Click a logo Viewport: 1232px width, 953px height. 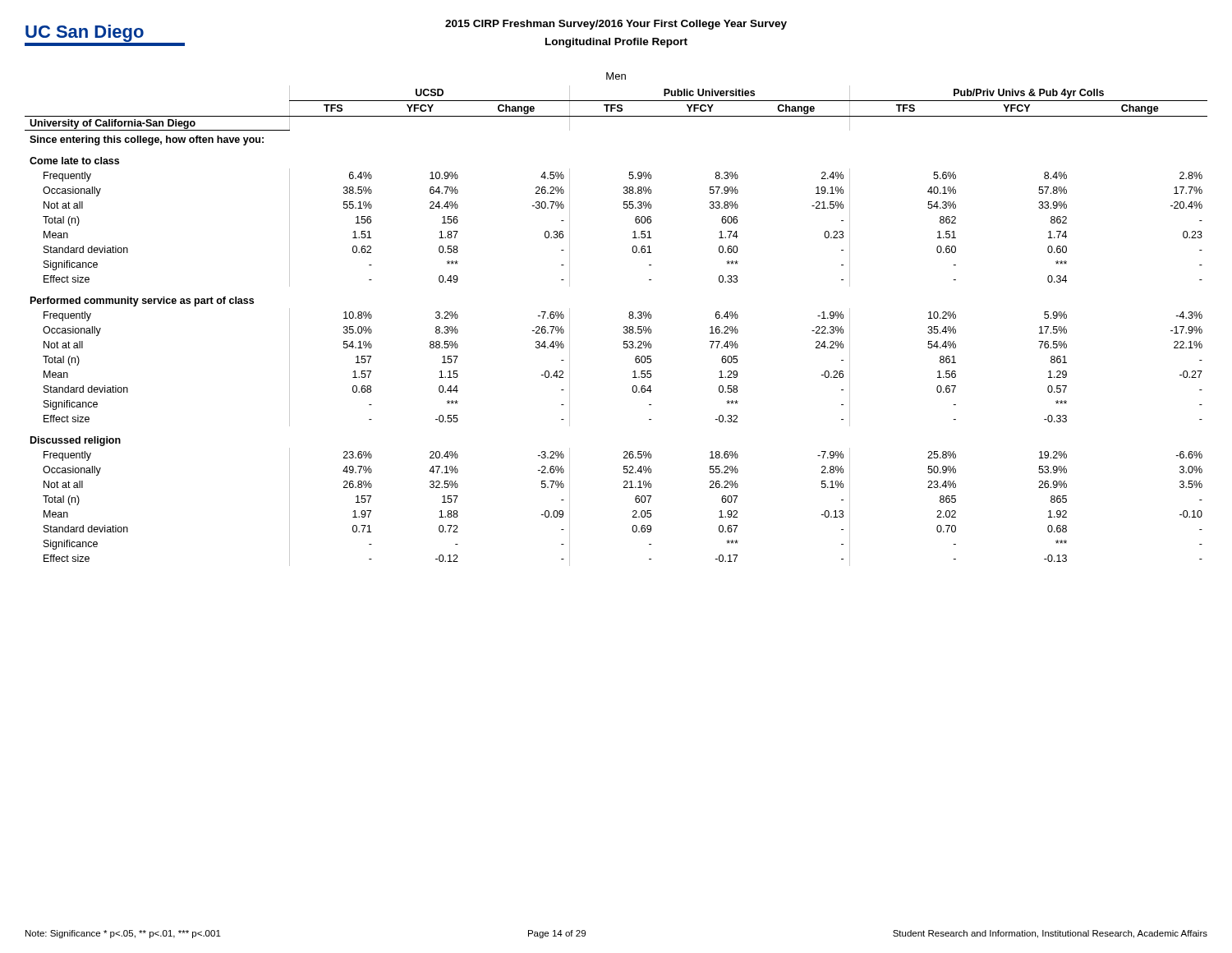coord(107,40)
